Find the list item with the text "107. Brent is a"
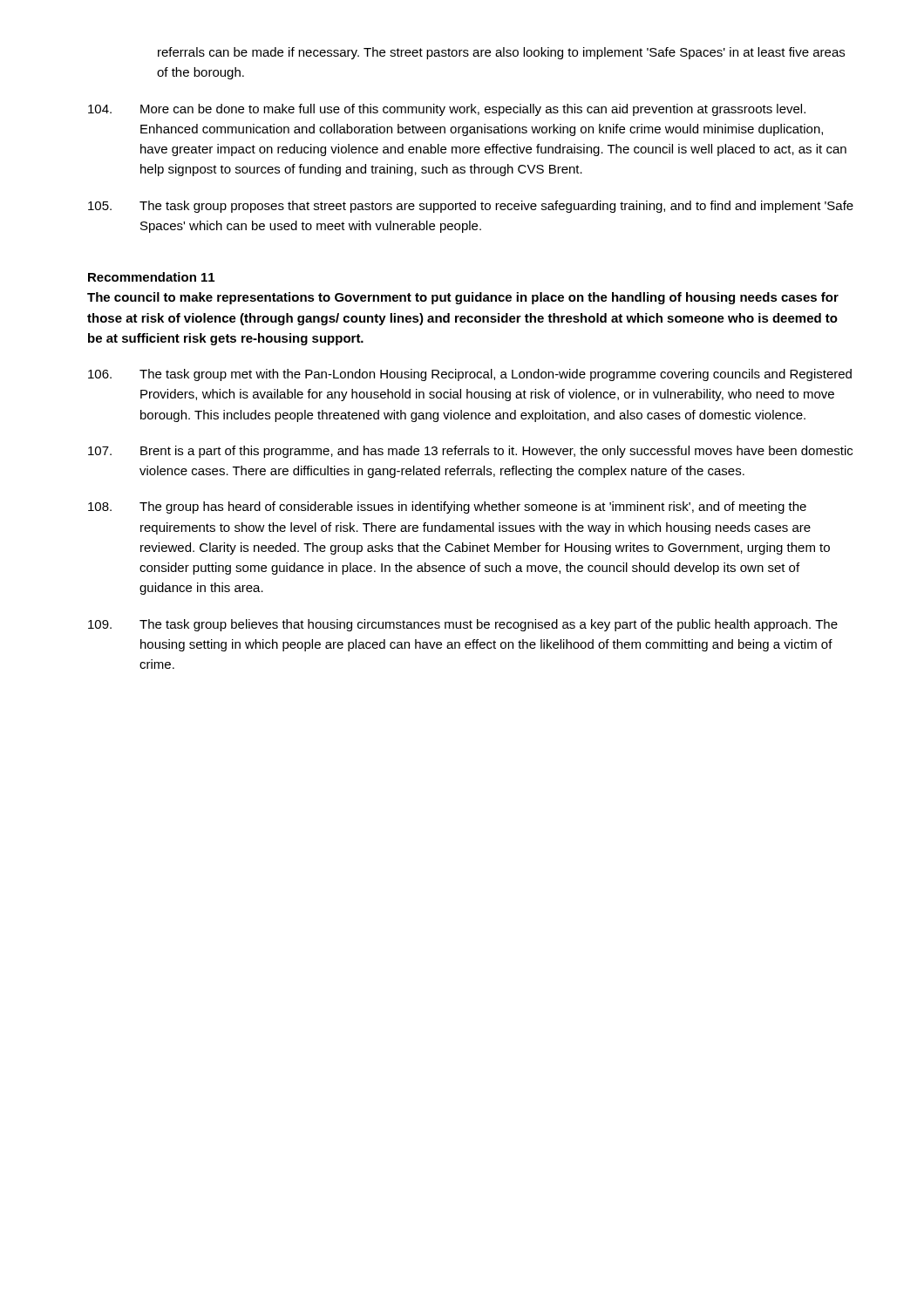 [471, 460]
